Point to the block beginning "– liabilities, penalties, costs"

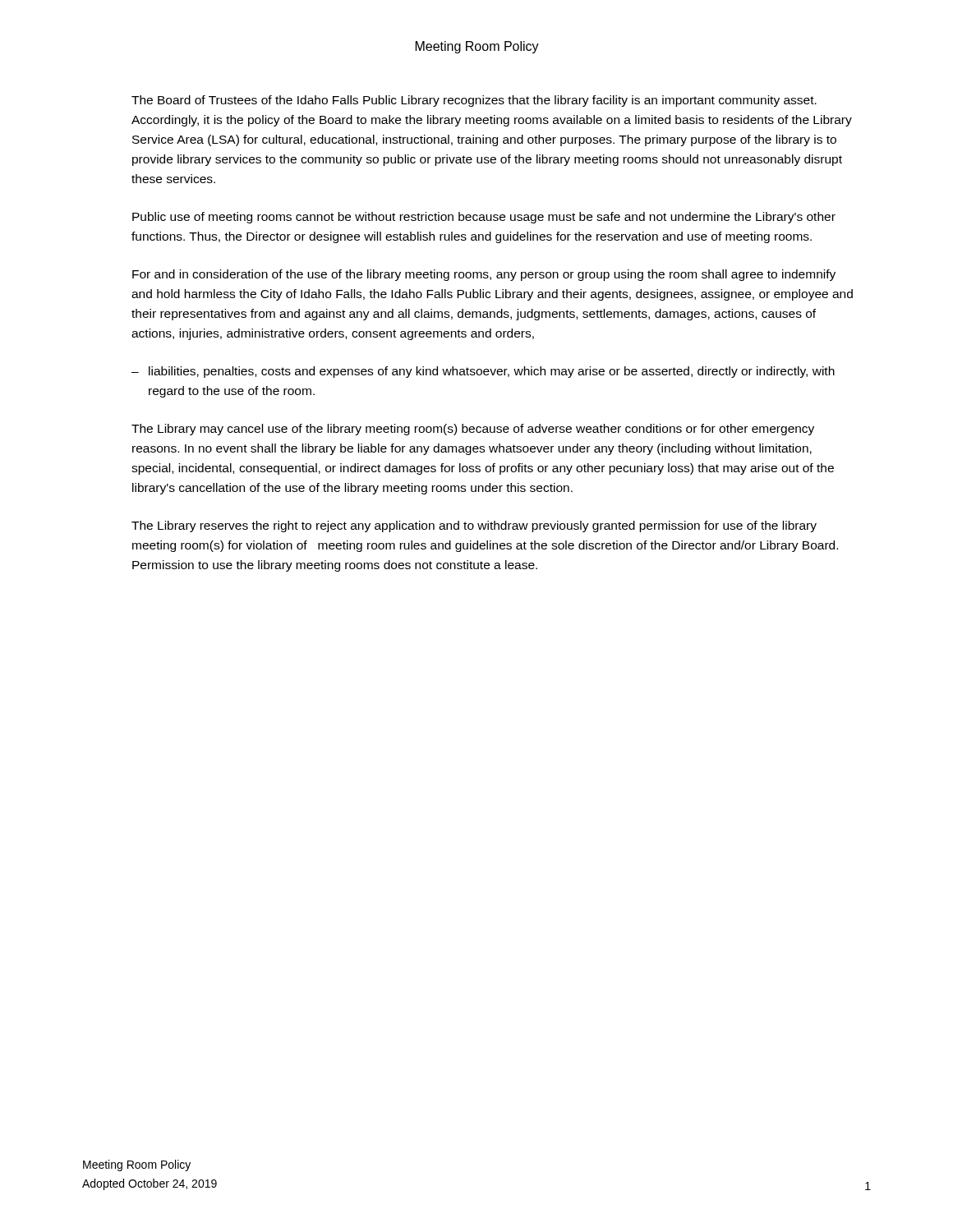coord(483,380)
